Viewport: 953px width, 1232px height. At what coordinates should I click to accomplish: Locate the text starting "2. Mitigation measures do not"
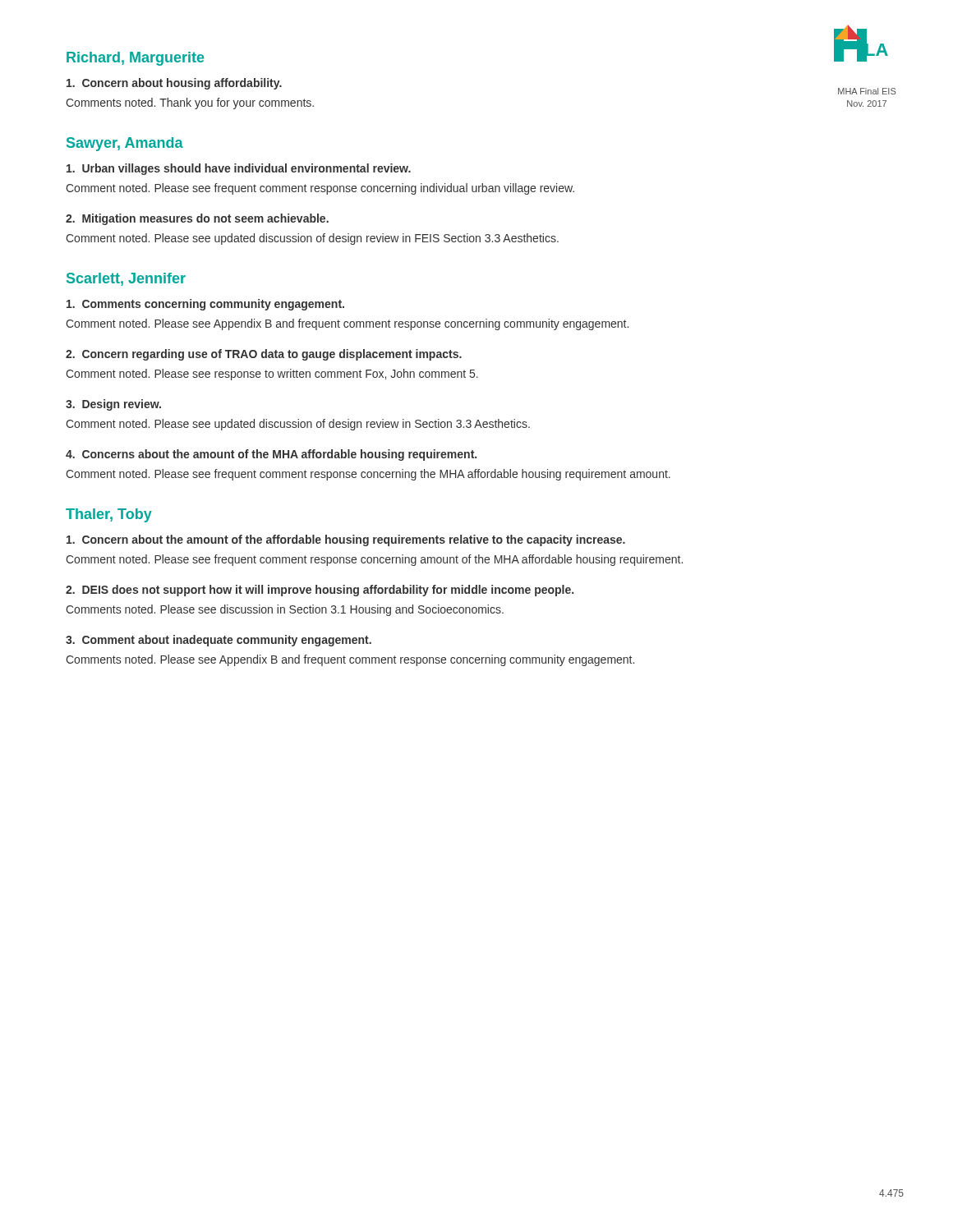coord(427,230)
